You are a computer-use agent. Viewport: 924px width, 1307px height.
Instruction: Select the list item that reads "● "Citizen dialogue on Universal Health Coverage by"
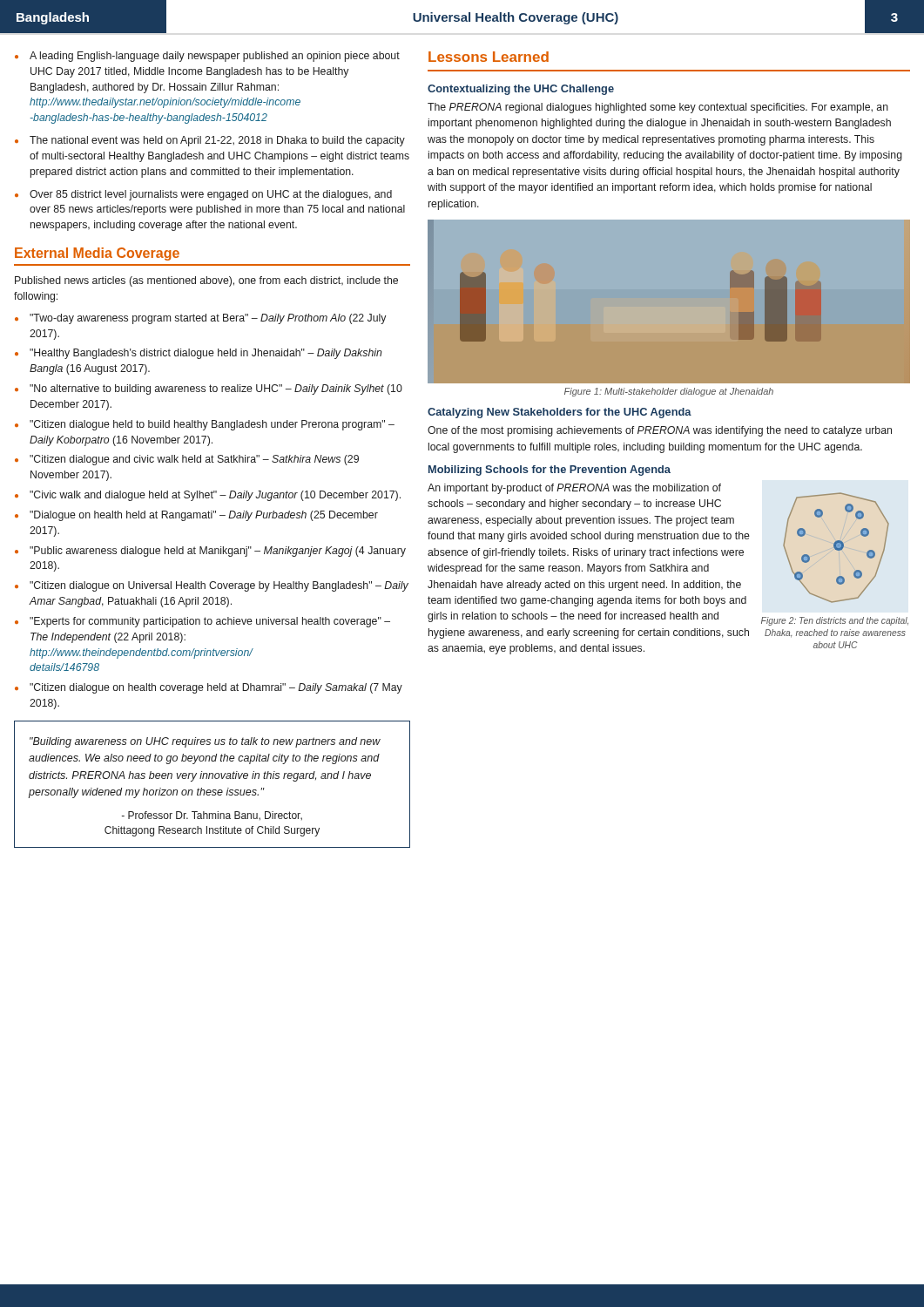tap(211, 593)
